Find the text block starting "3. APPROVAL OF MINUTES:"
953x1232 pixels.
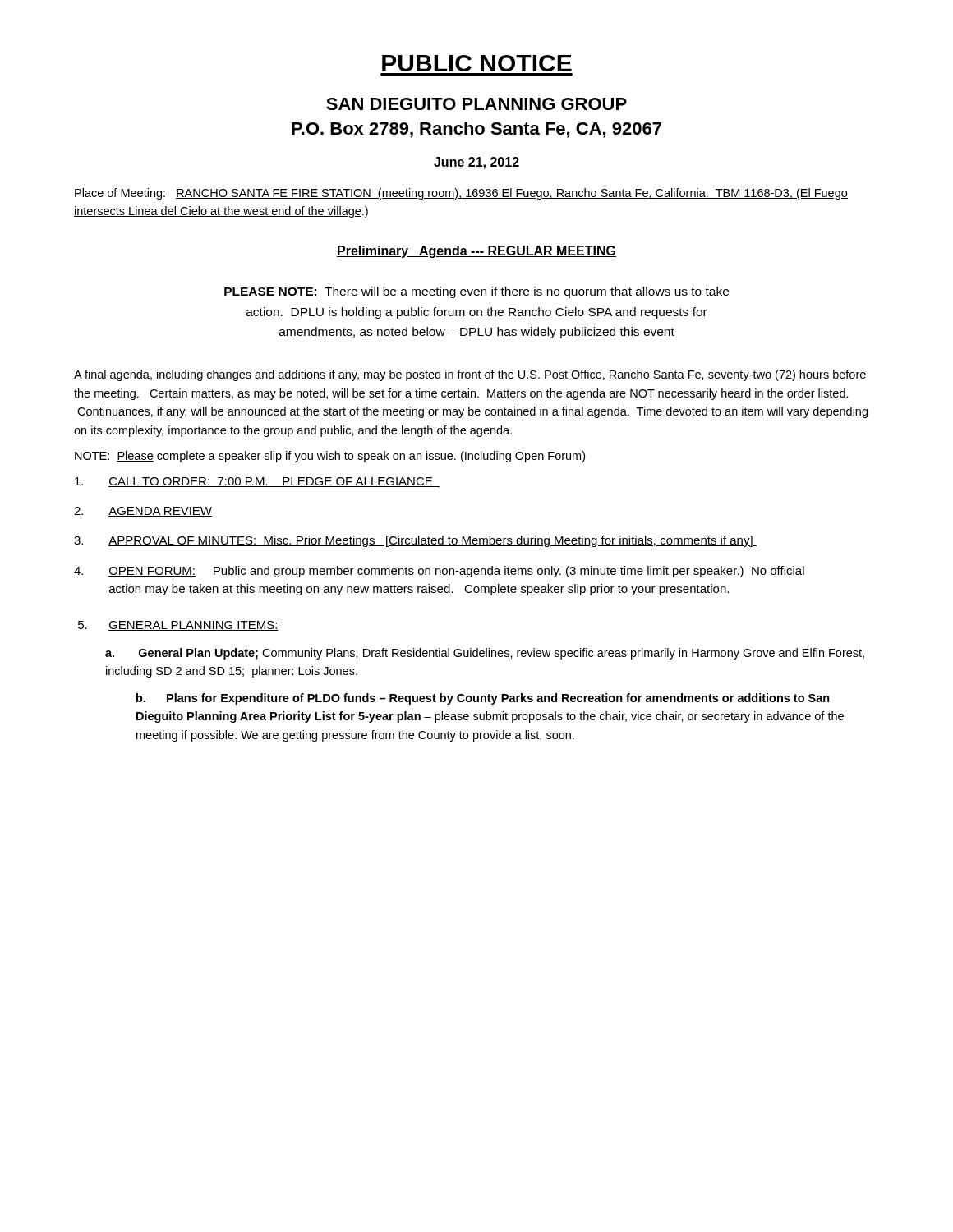click(x=457, y=540)
